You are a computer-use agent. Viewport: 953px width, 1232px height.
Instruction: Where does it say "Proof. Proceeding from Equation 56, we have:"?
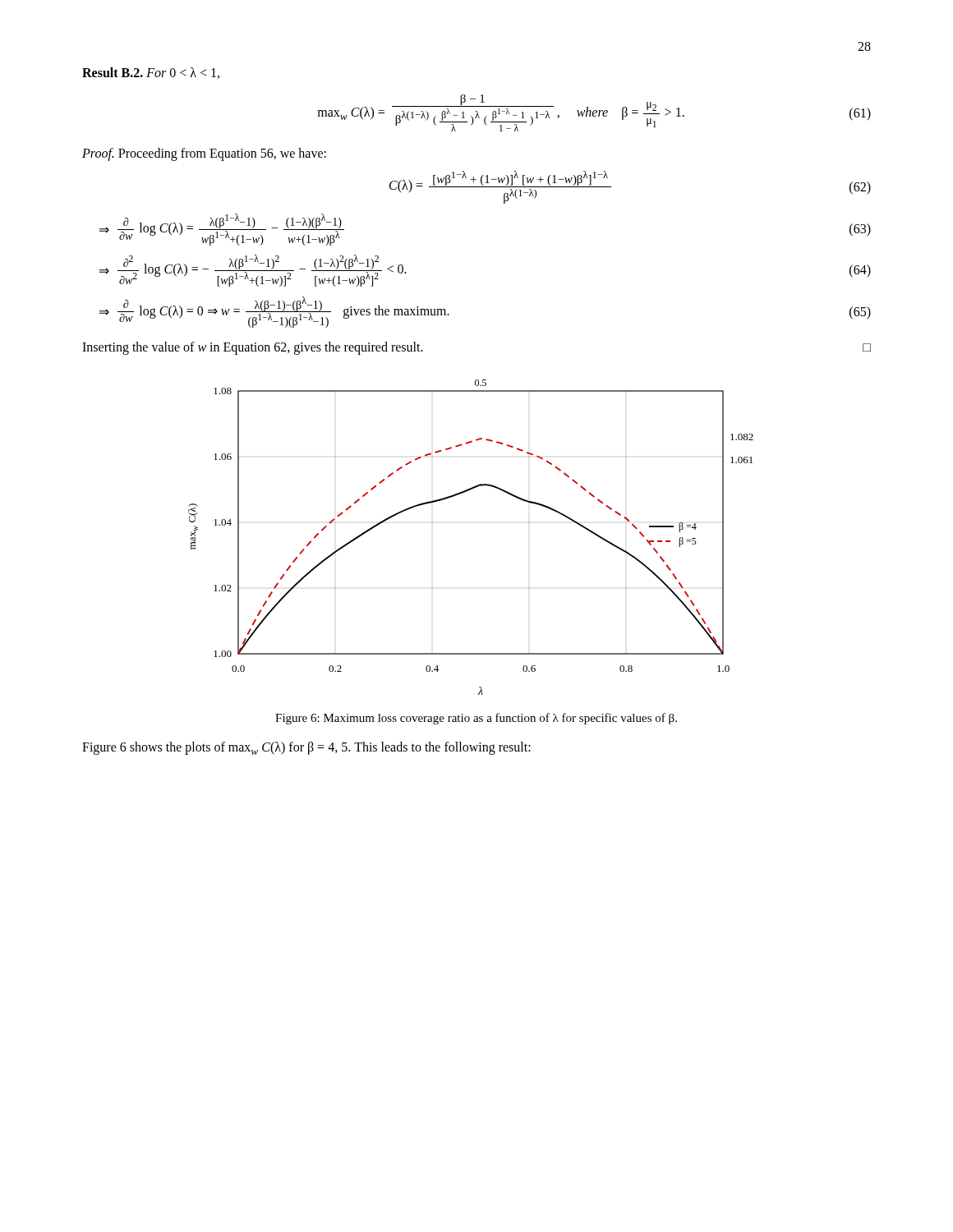205,153
